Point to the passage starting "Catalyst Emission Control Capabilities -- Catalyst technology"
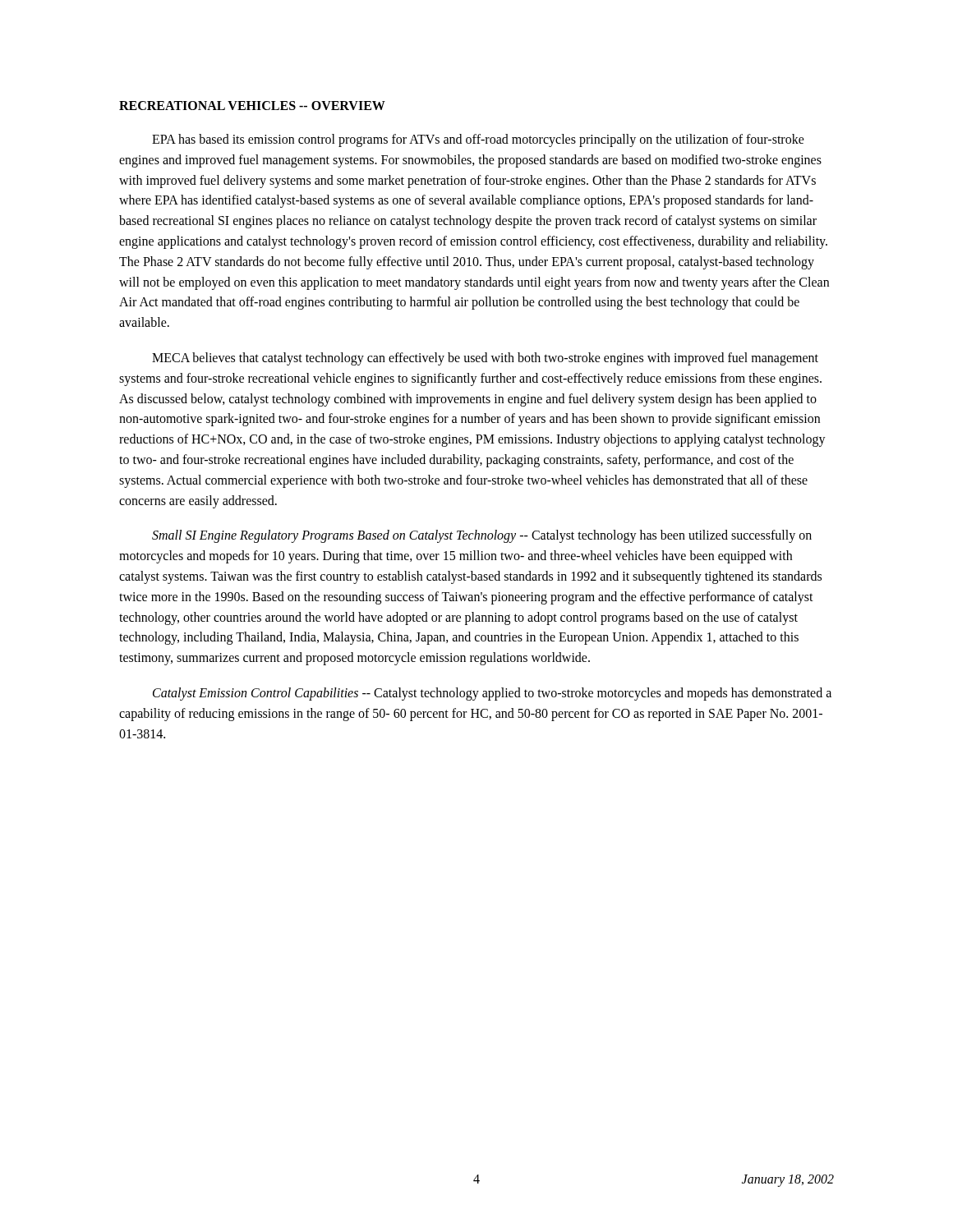Screen dimensions: 1232x953 [x=475, y=713]
